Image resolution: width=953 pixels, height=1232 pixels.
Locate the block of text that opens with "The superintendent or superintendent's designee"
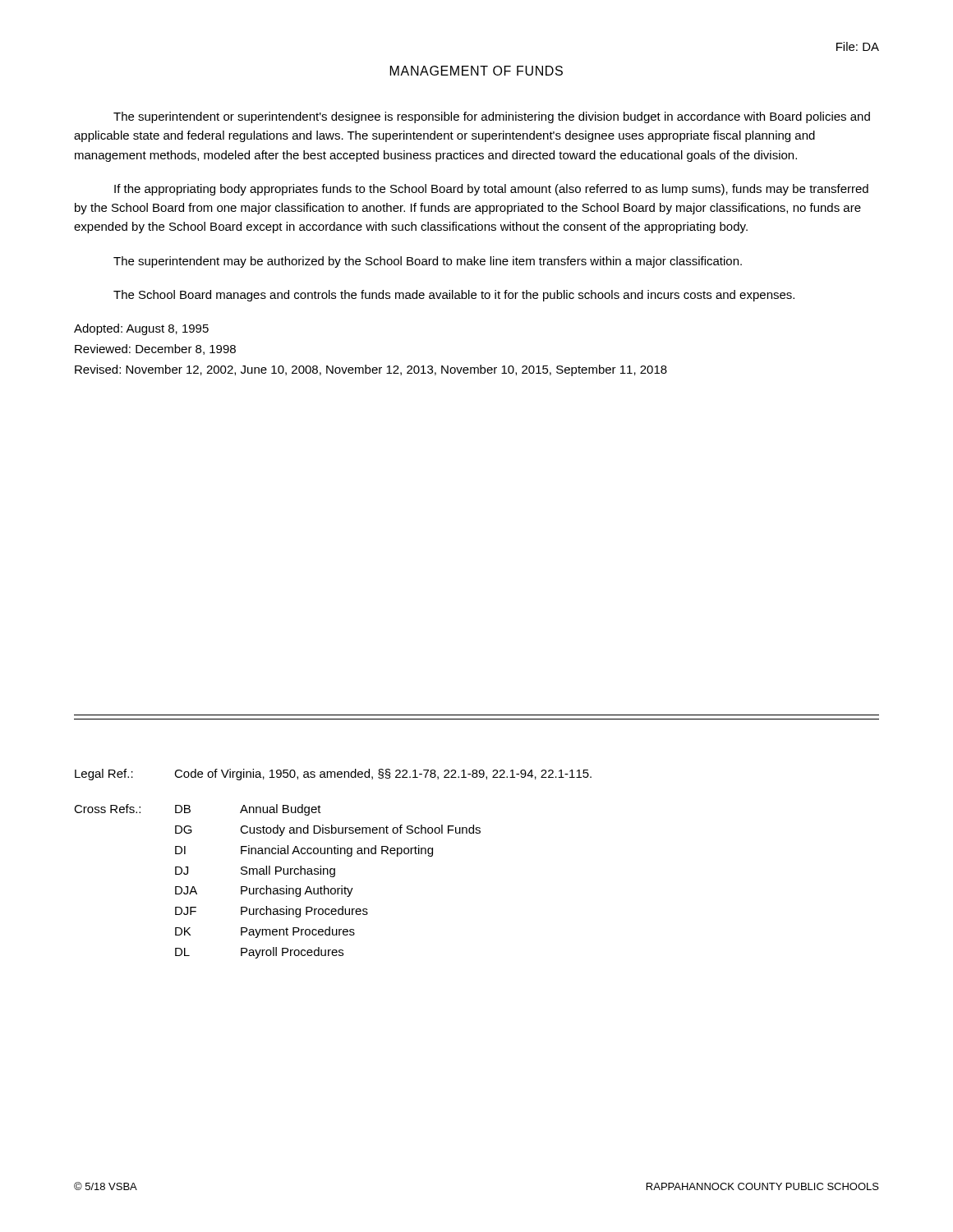click(472, 135)
